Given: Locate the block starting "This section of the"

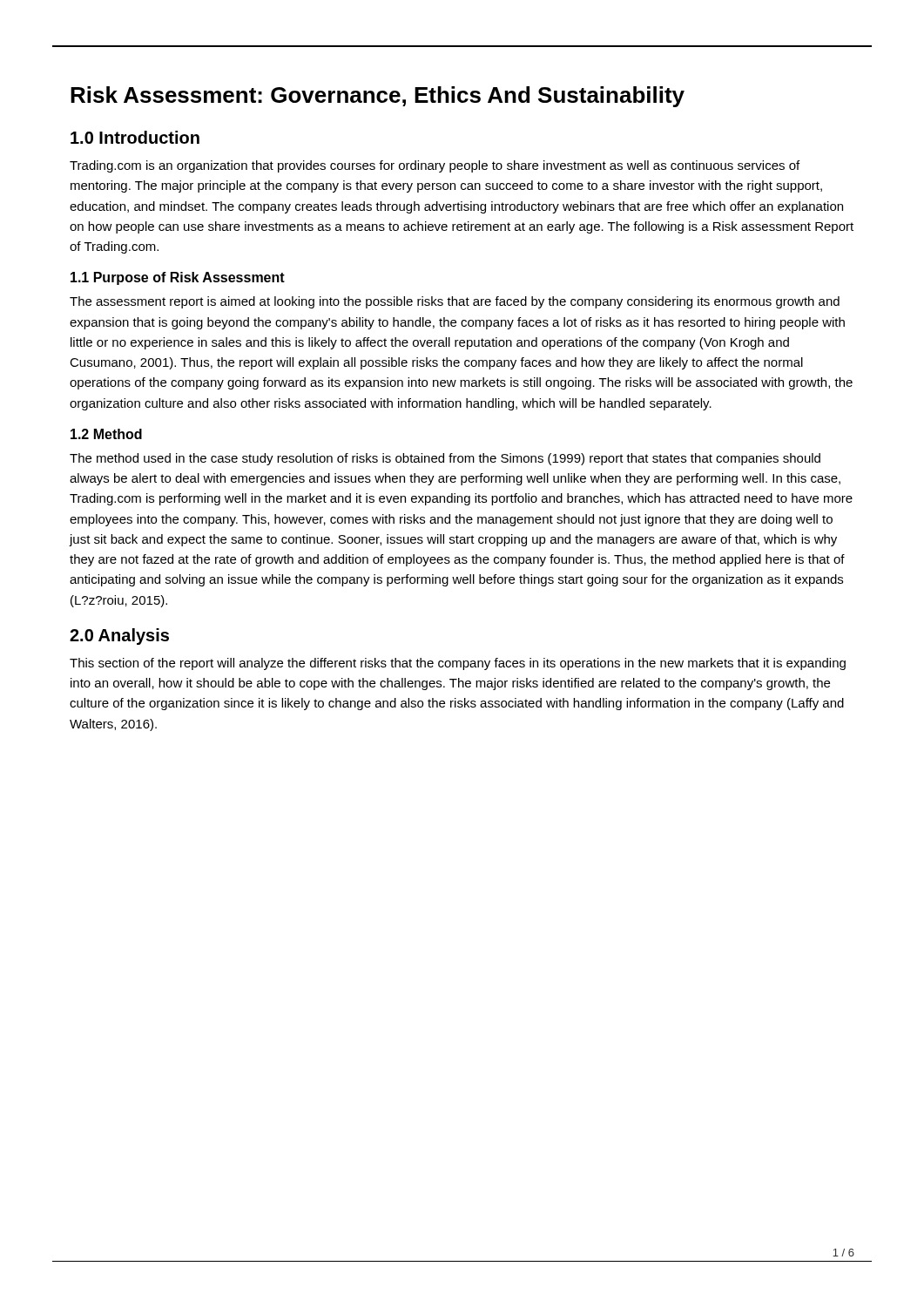Looking at the screenshot, I should click(462, 693).
